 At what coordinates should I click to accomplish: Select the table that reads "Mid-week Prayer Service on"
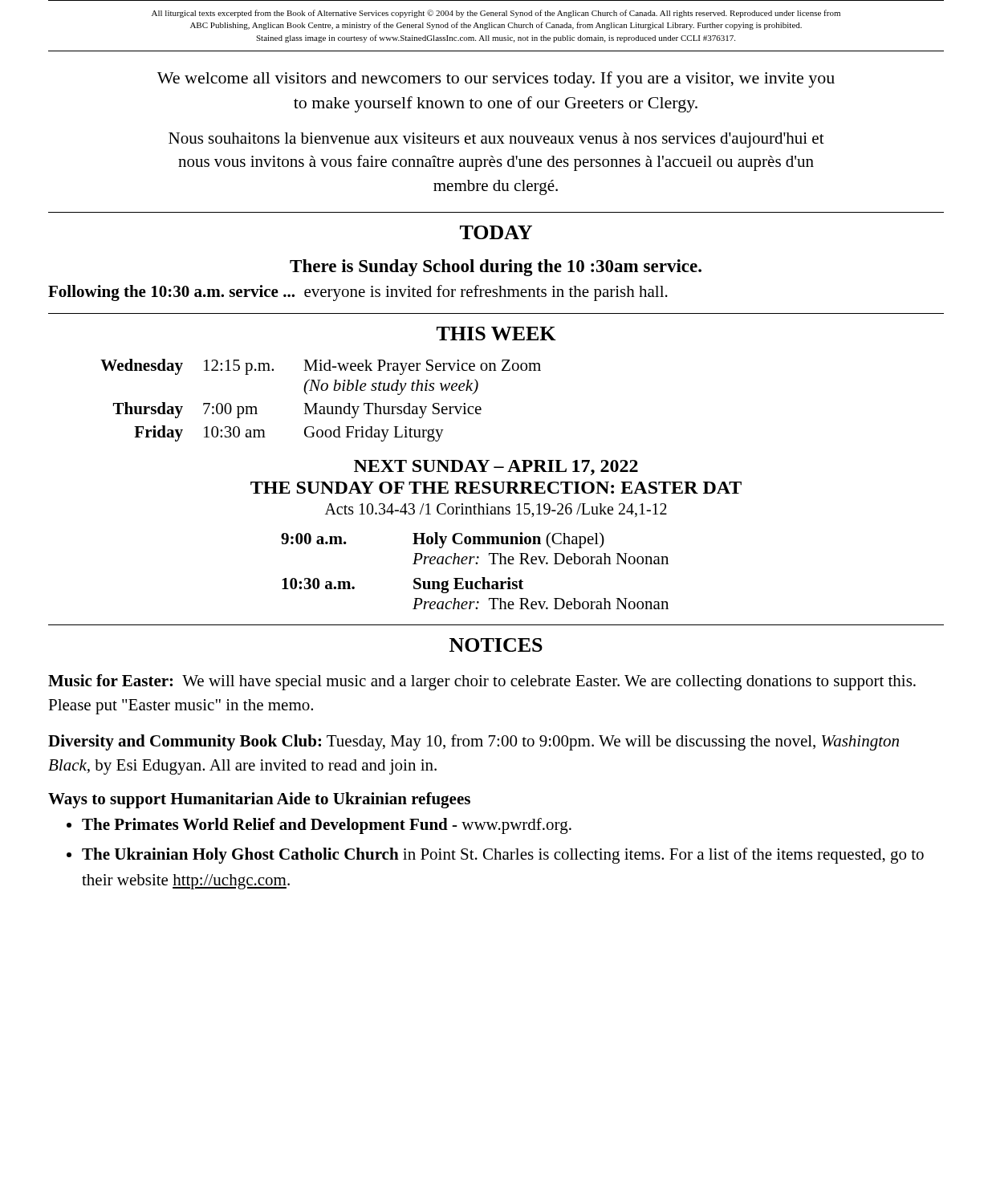[x=496, y=399]
